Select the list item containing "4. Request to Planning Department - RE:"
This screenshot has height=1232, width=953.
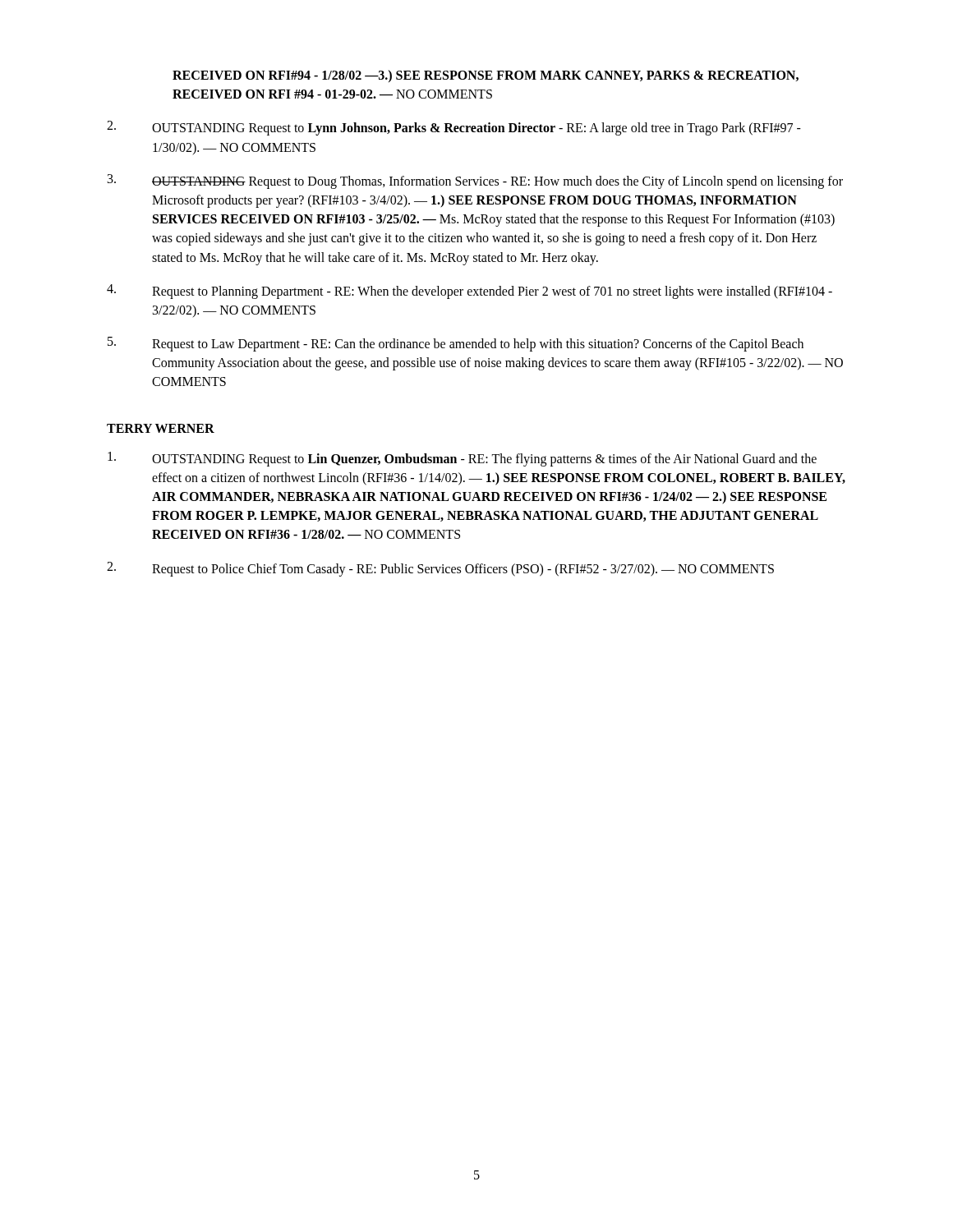click(476, 301)
